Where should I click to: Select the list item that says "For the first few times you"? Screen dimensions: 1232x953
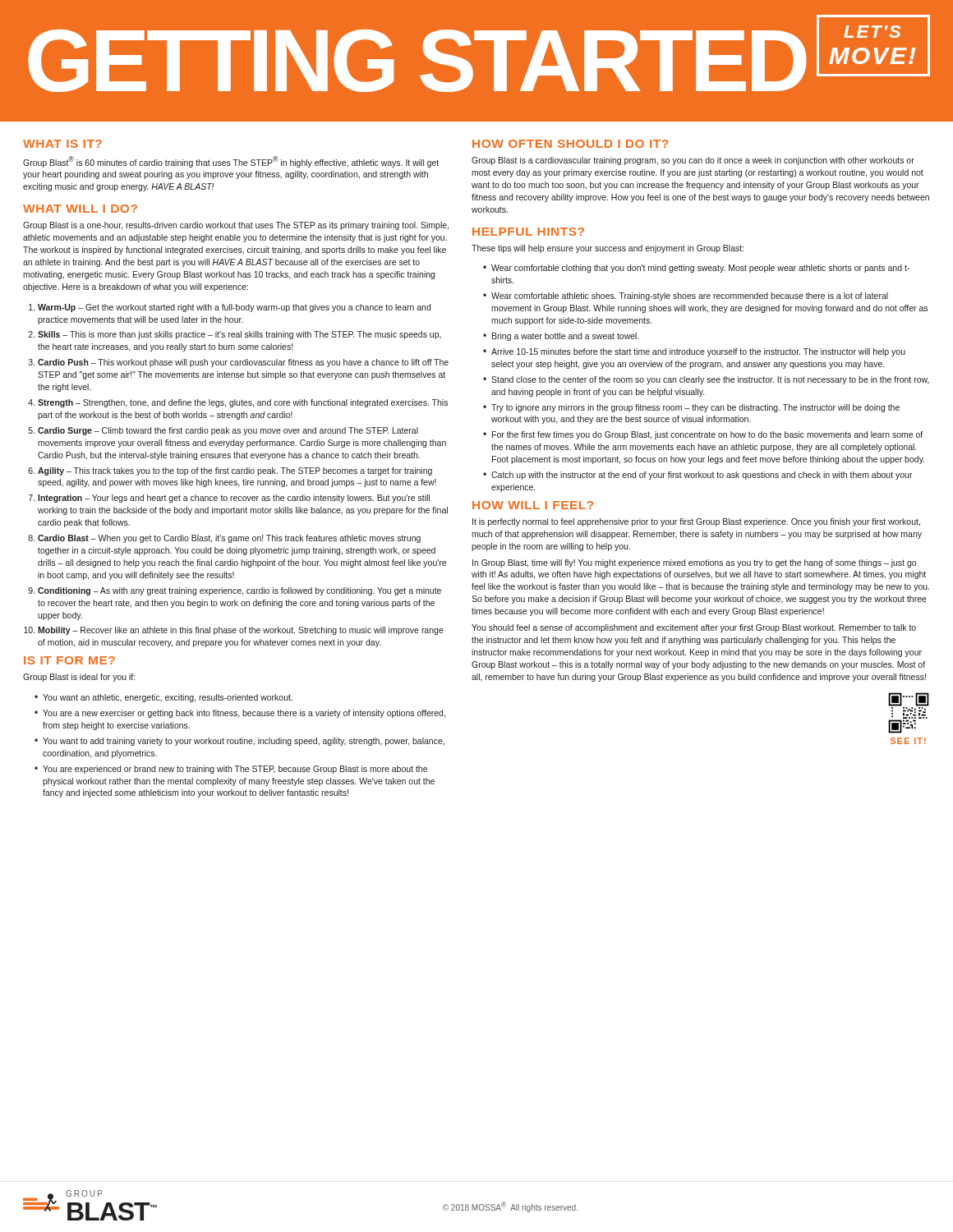(708, 447)
